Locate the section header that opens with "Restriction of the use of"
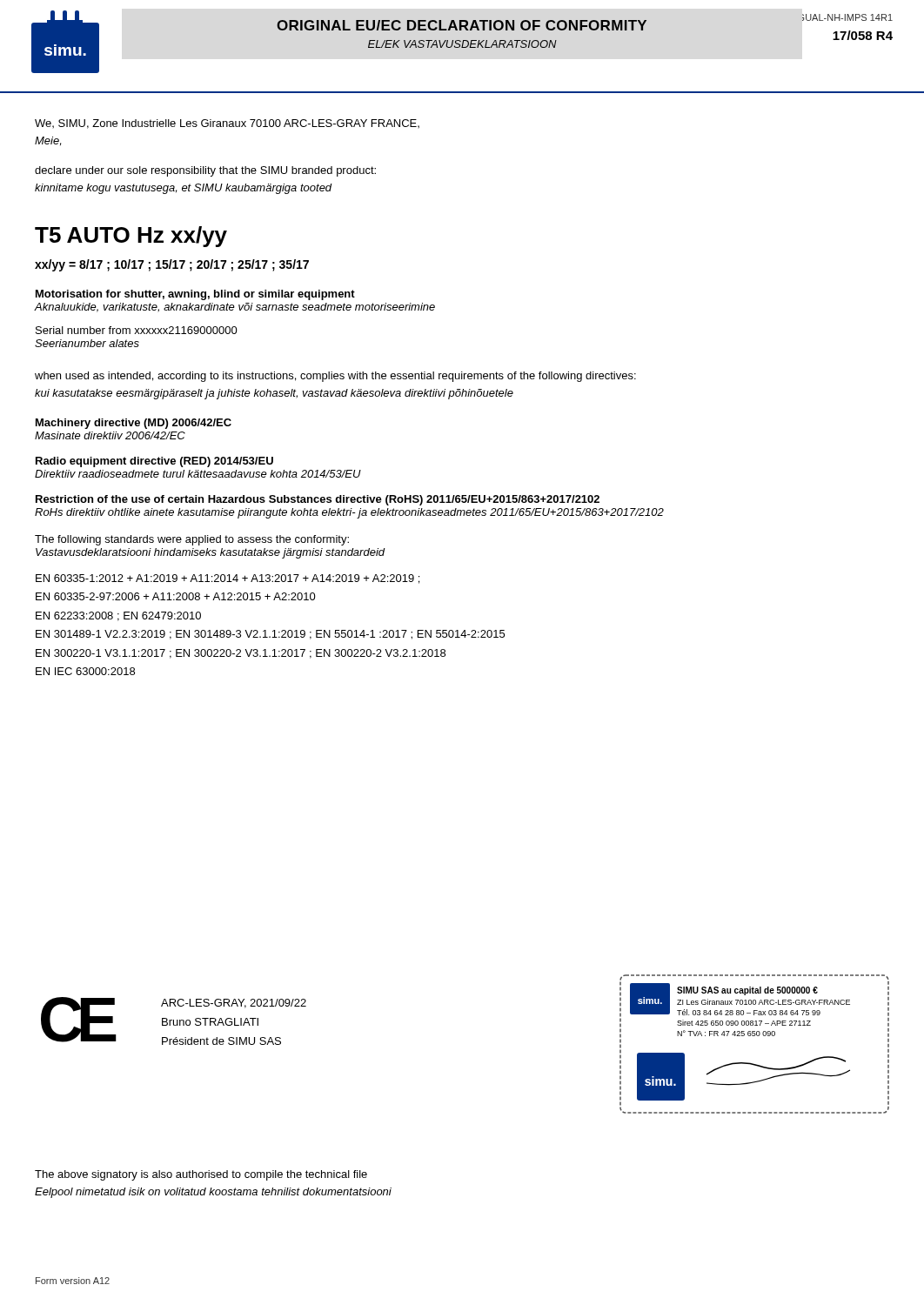Viewport: 924px width, 1305px height. [x=317, y=499]
